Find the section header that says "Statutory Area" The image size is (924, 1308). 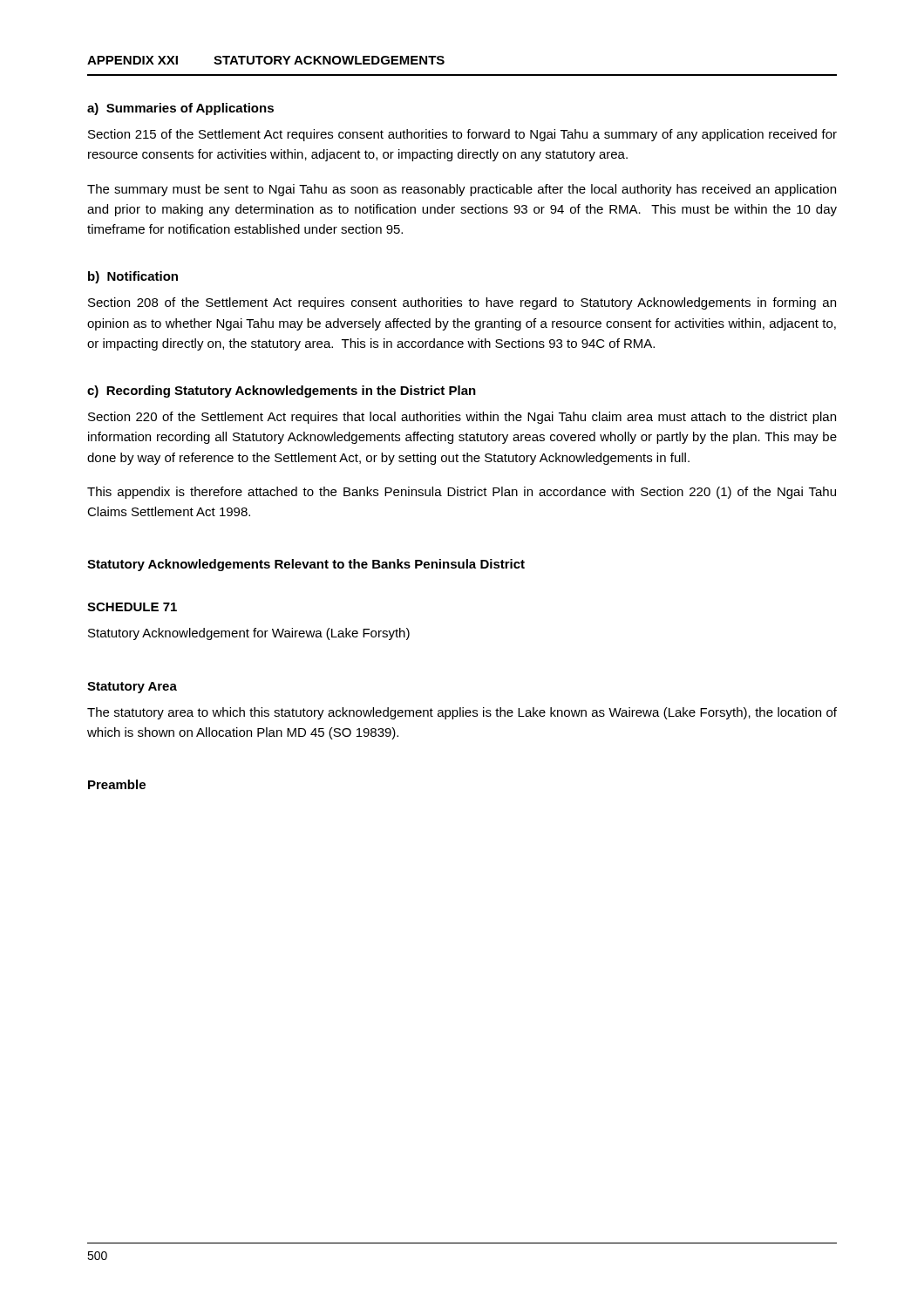pyautogui.click(x=132, y=685)
